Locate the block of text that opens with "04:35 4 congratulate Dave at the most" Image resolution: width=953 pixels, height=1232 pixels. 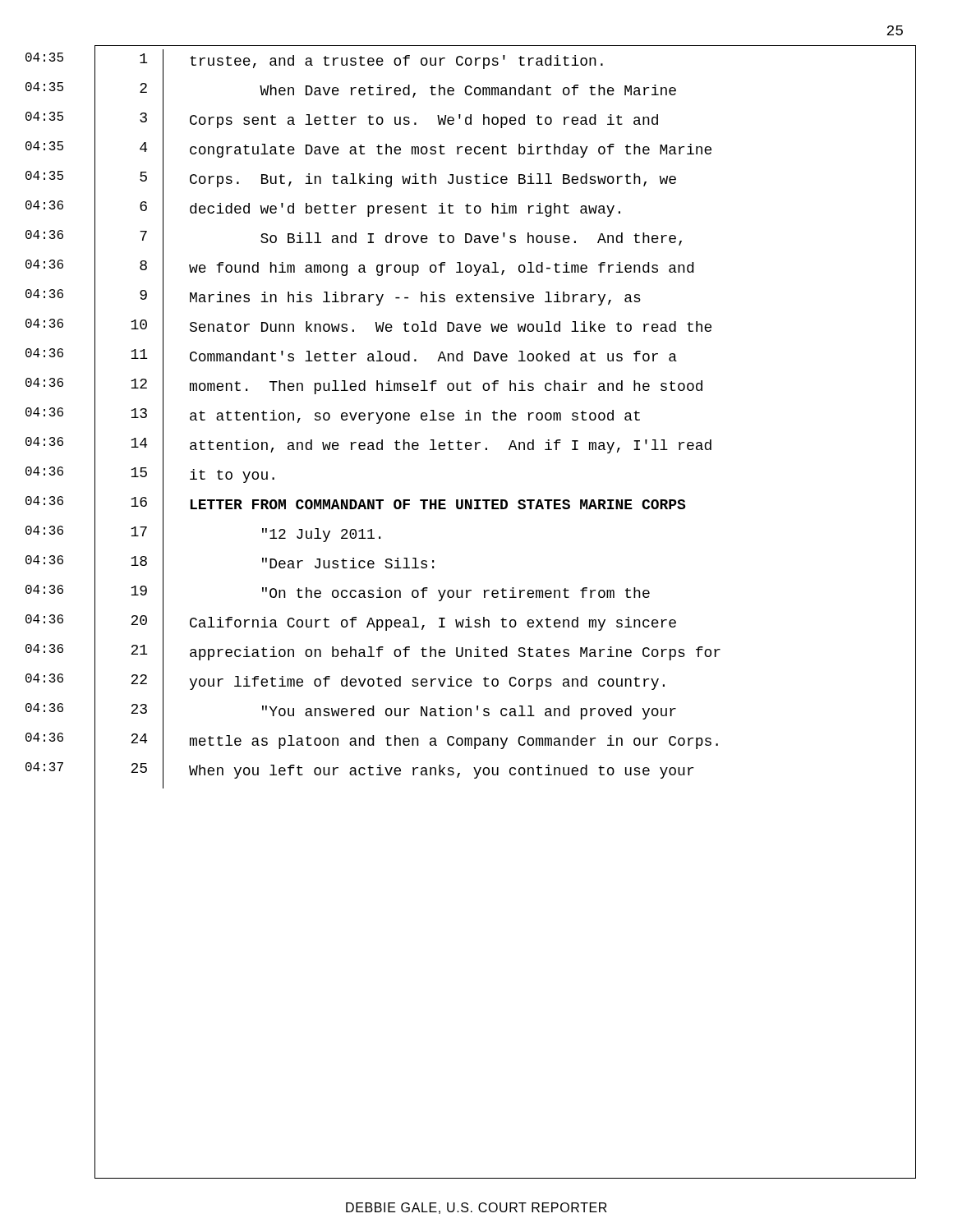(x=476, y=153)
